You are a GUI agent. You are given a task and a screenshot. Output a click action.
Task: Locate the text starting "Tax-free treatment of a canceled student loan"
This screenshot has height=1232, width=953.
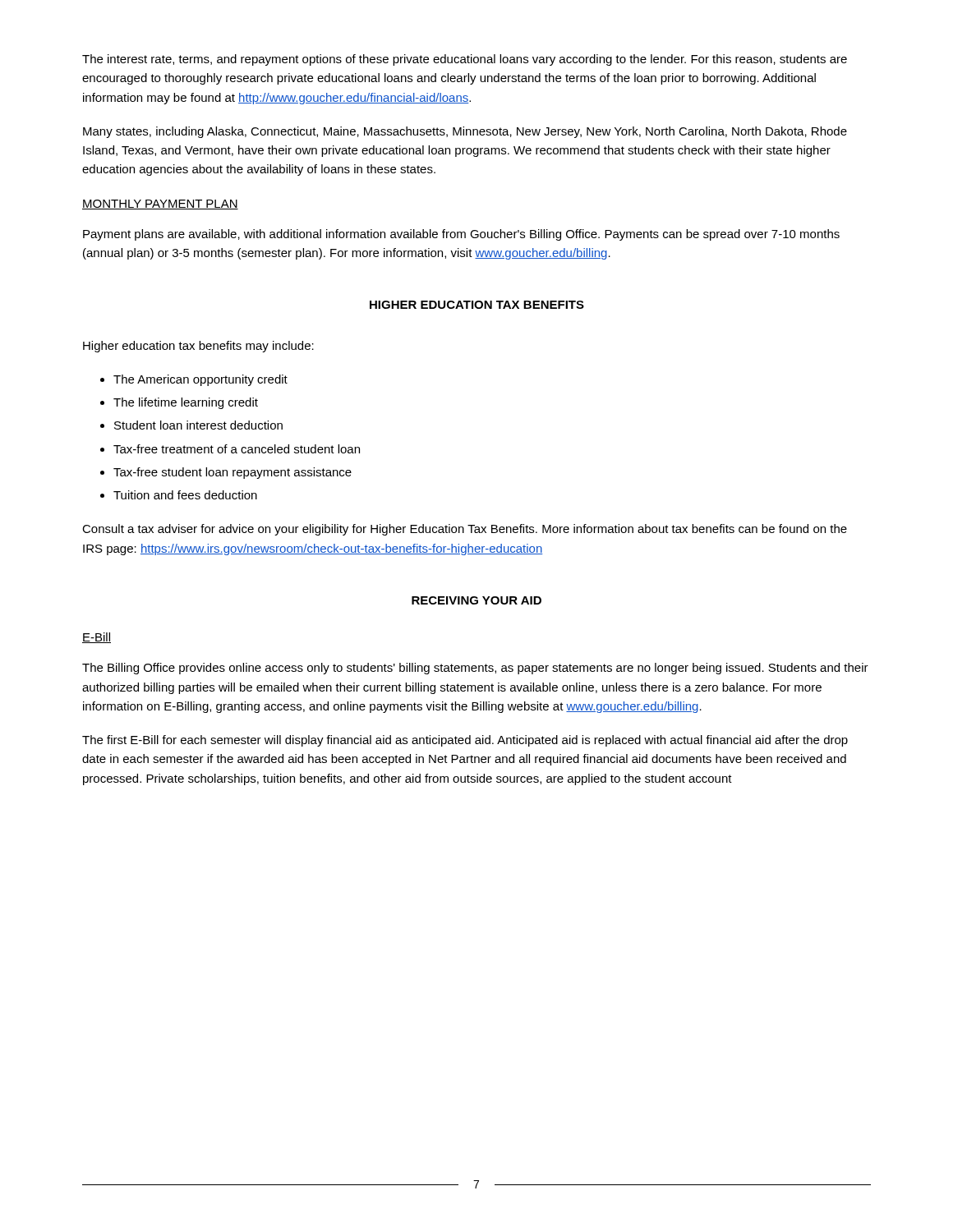[237, 448]
